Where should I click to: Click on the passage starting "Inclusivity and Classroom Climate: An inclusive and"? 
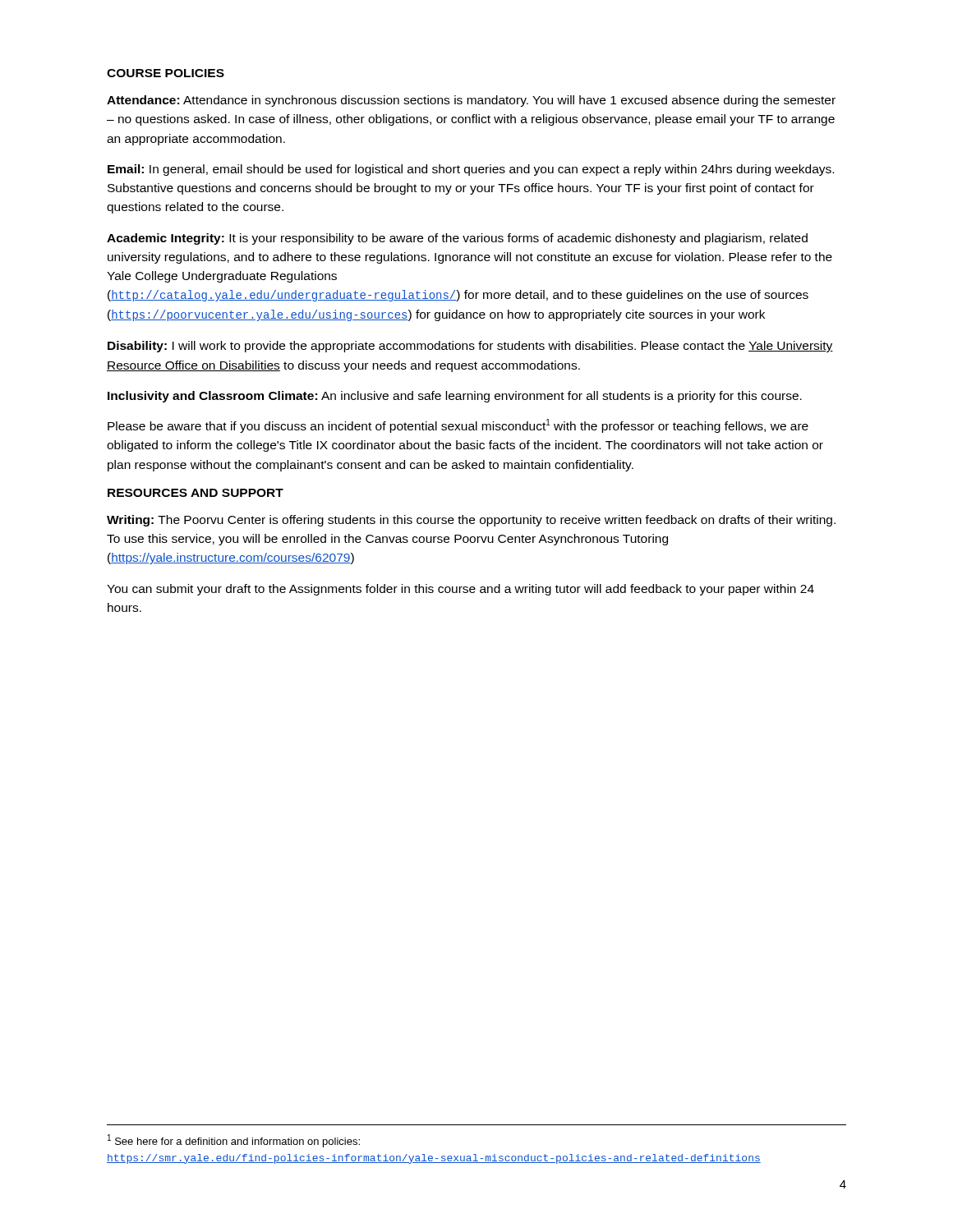click(476, 395)
